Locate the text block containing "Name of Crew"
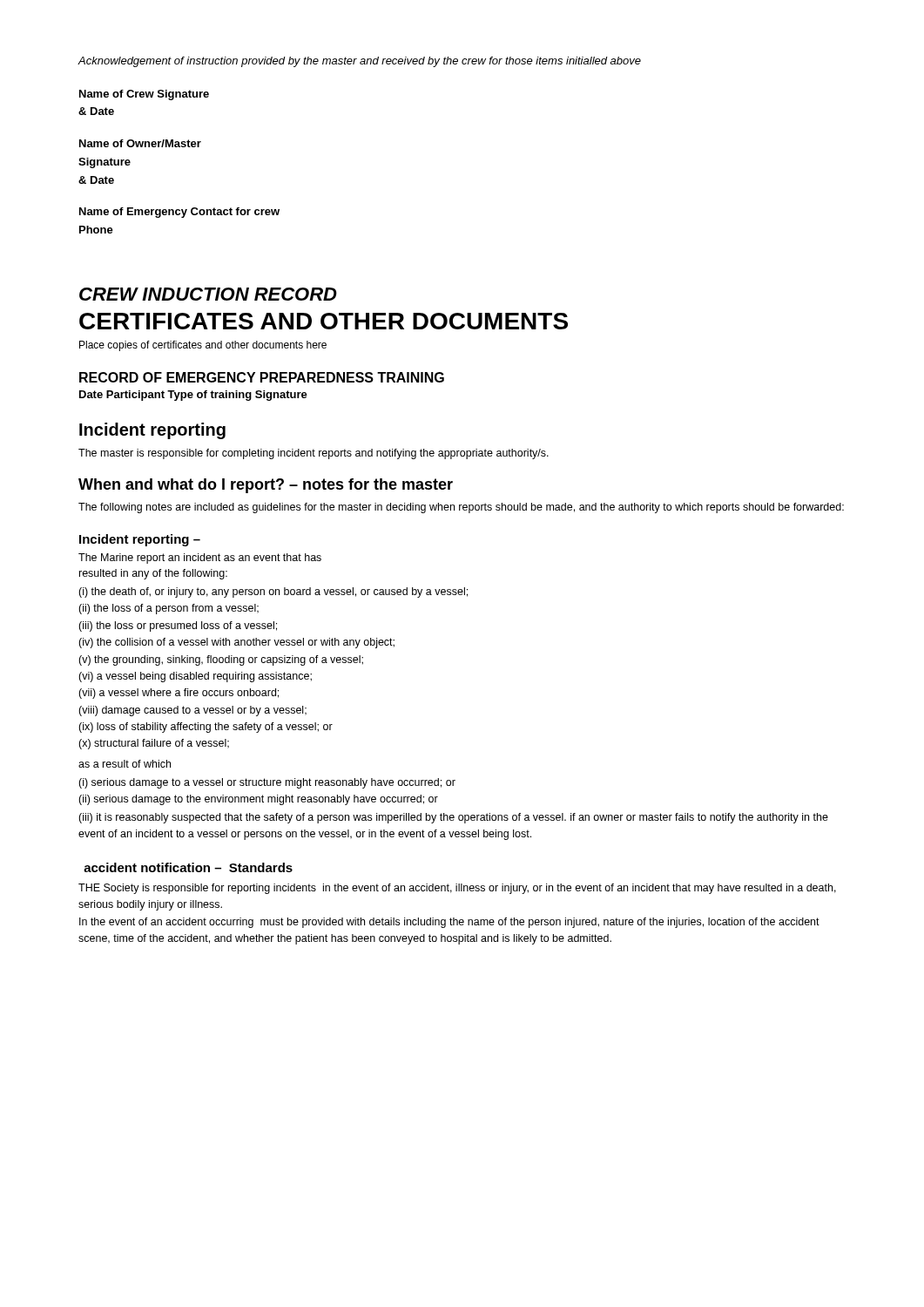The width and height of the screenshot is (924, 1307). tap(144, 102)
